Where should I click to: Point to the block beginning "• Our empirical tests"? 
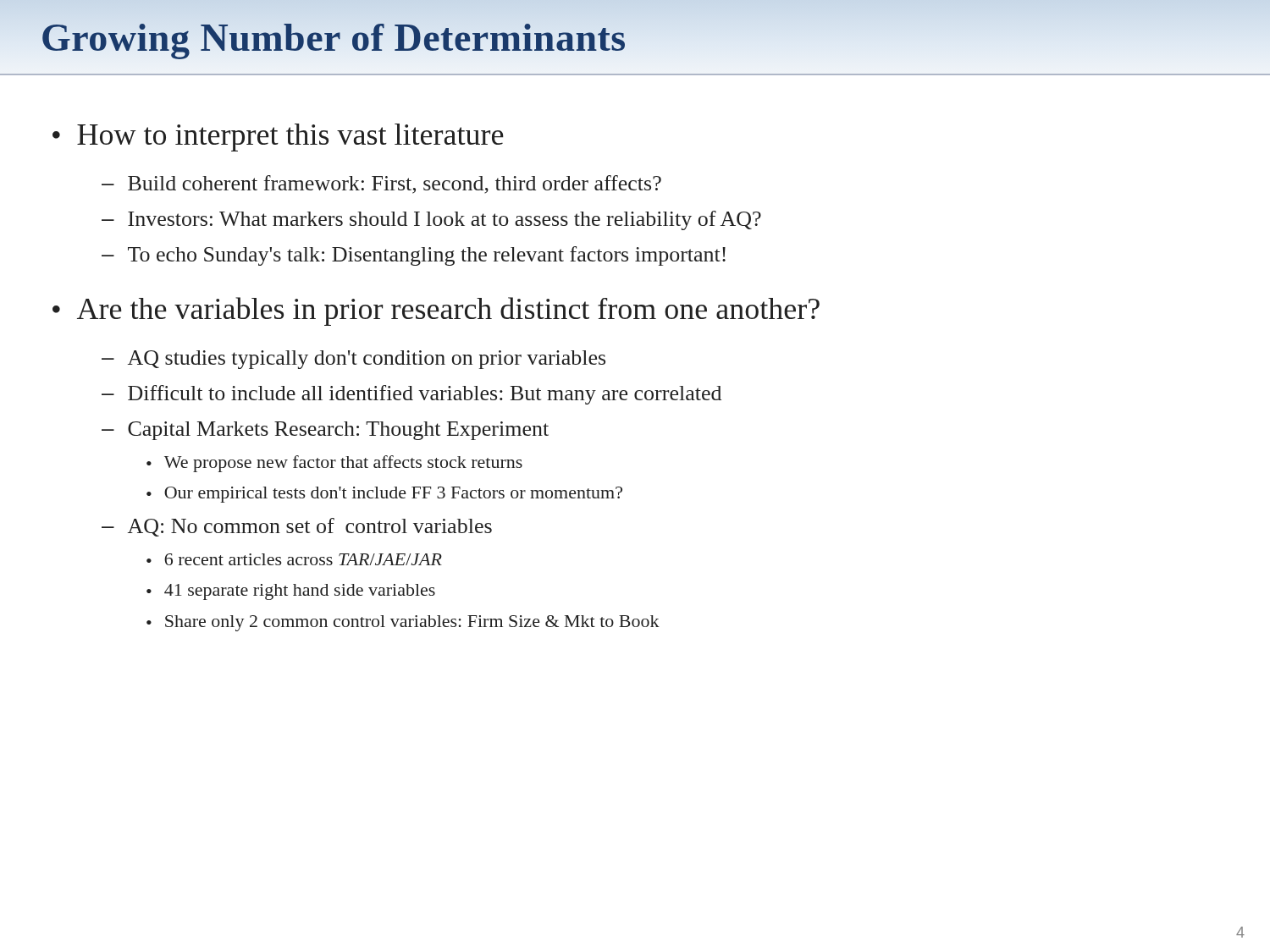pyautogui.click(x=384, y=494)
